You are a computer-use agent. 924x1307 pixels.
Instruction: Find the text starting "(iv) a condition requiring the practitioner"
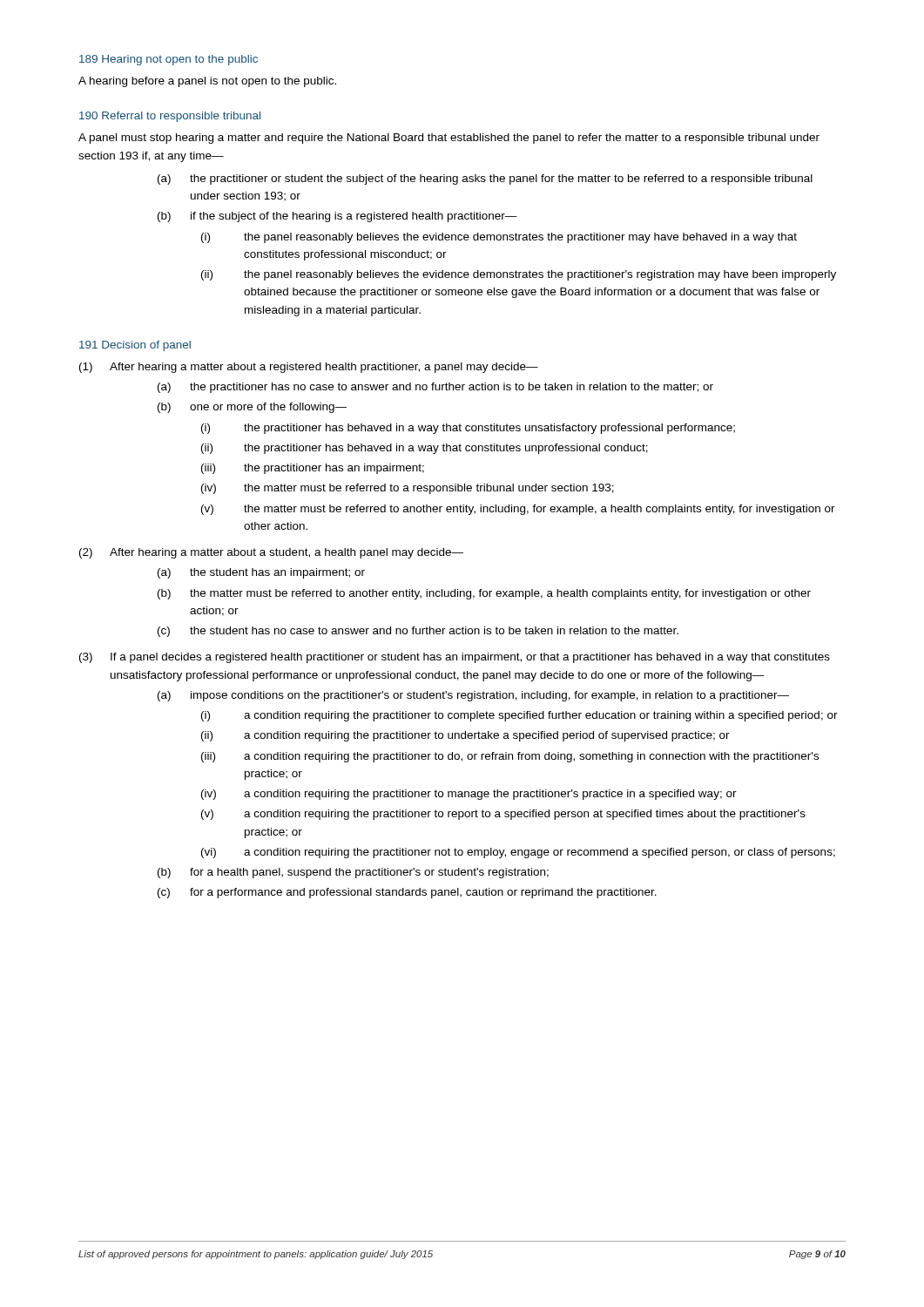click(519, 794)
